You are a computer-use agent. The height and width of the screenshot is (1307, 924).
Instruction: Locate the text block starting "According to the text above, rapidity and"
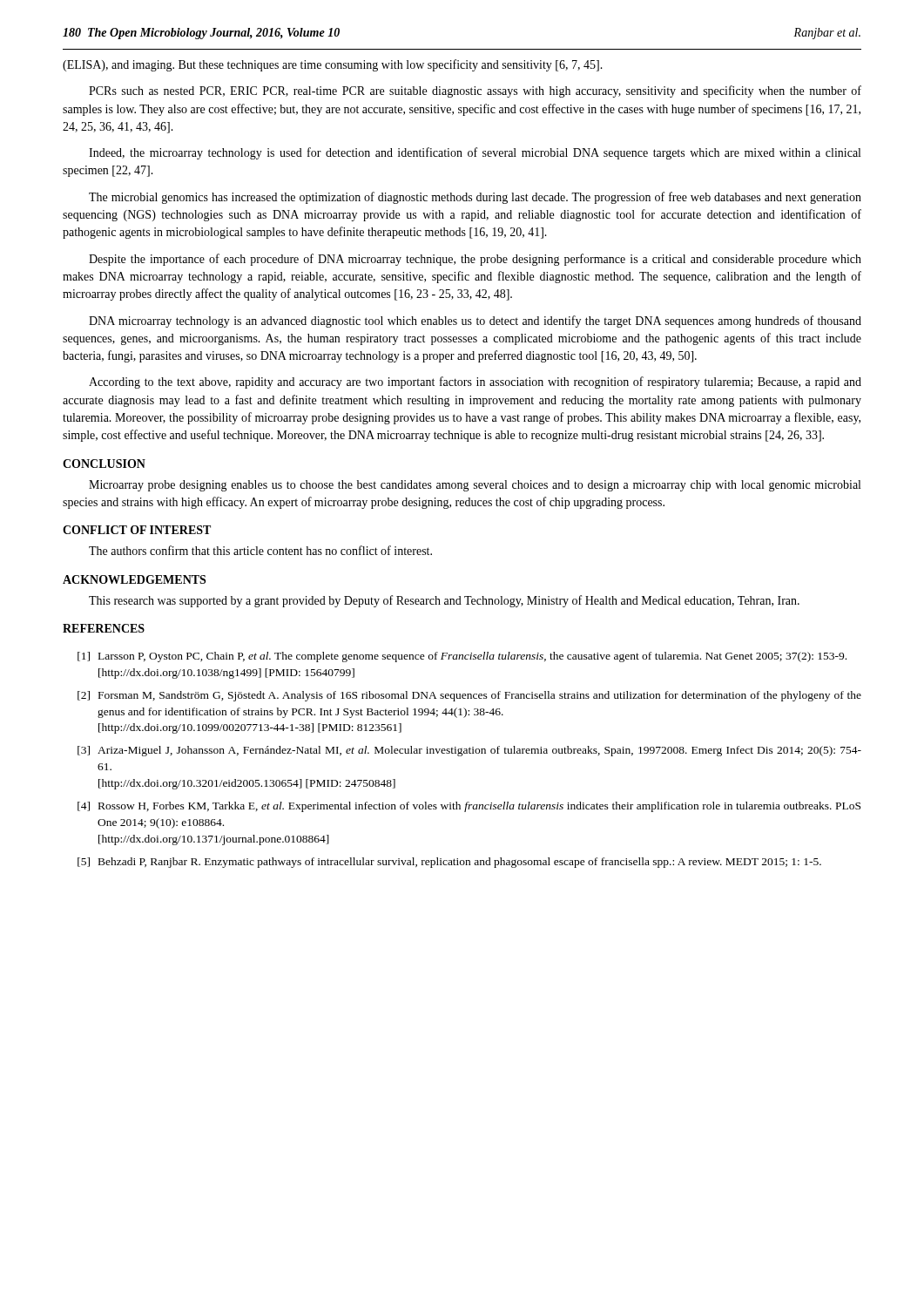[462, 410]
